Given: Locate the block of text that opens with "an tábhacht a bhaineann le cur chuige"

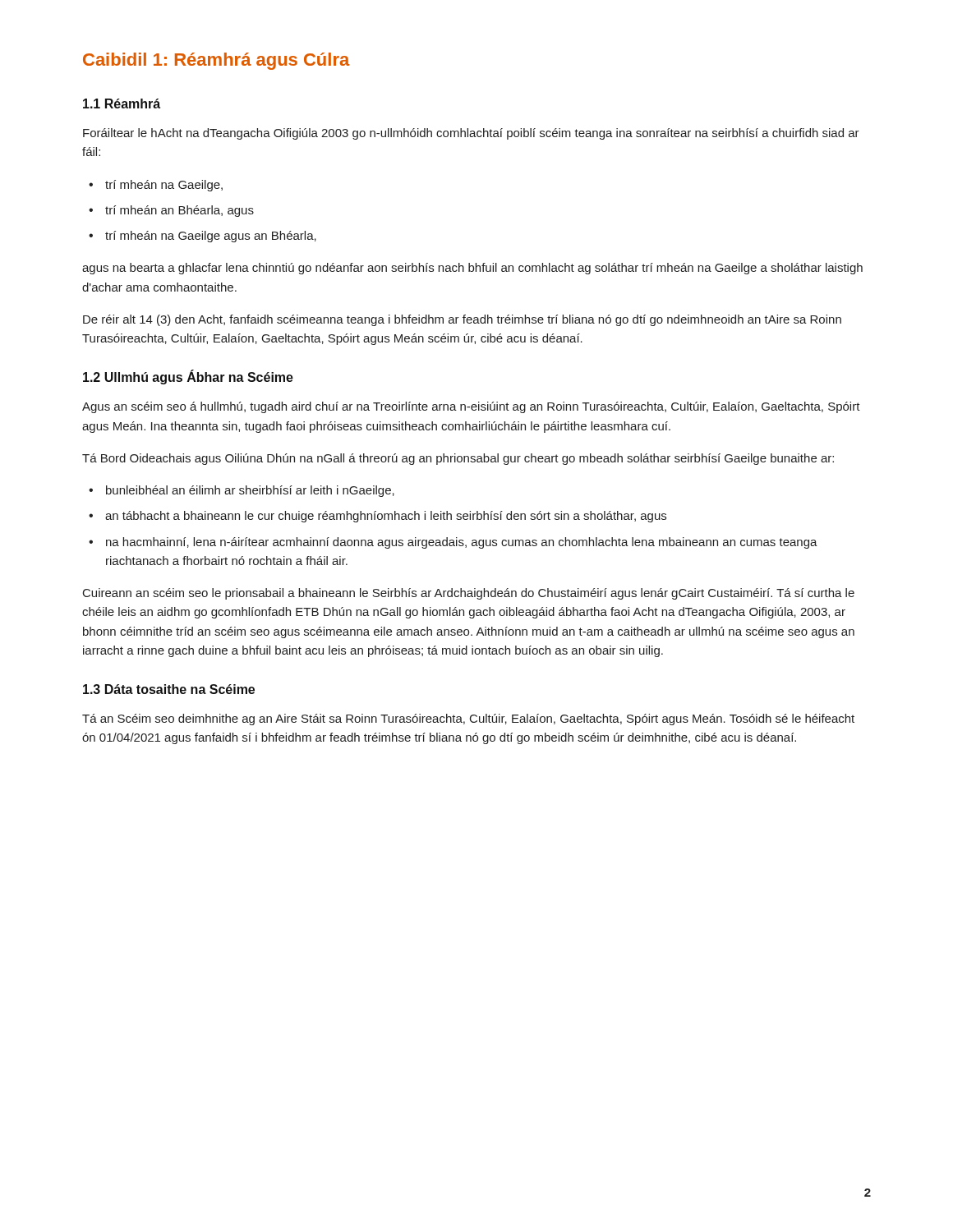Looking at the screenshot, I should click(x=386, y=516).
